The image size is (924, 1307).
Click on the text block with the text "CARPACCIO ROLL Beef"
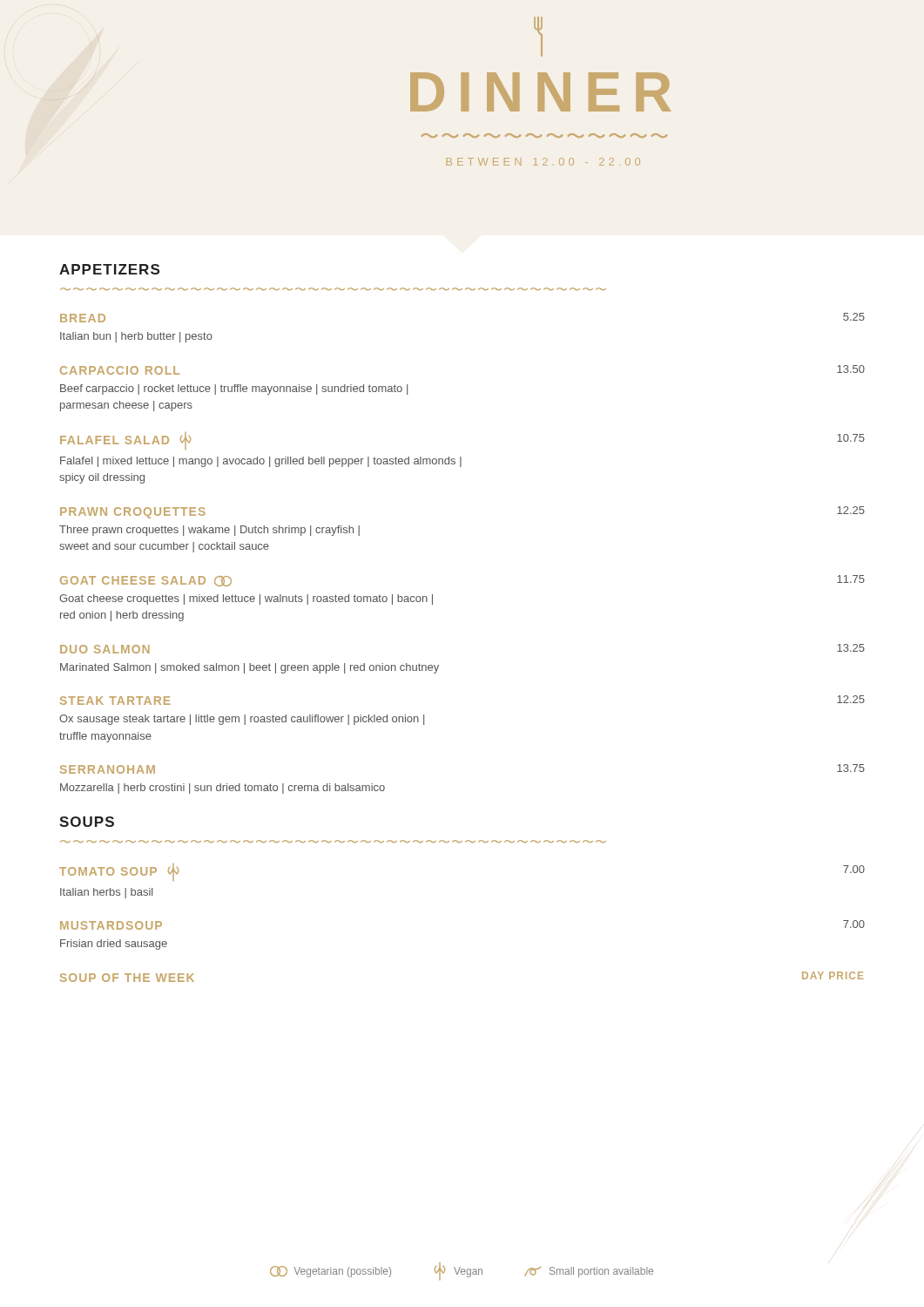point(118,369)
